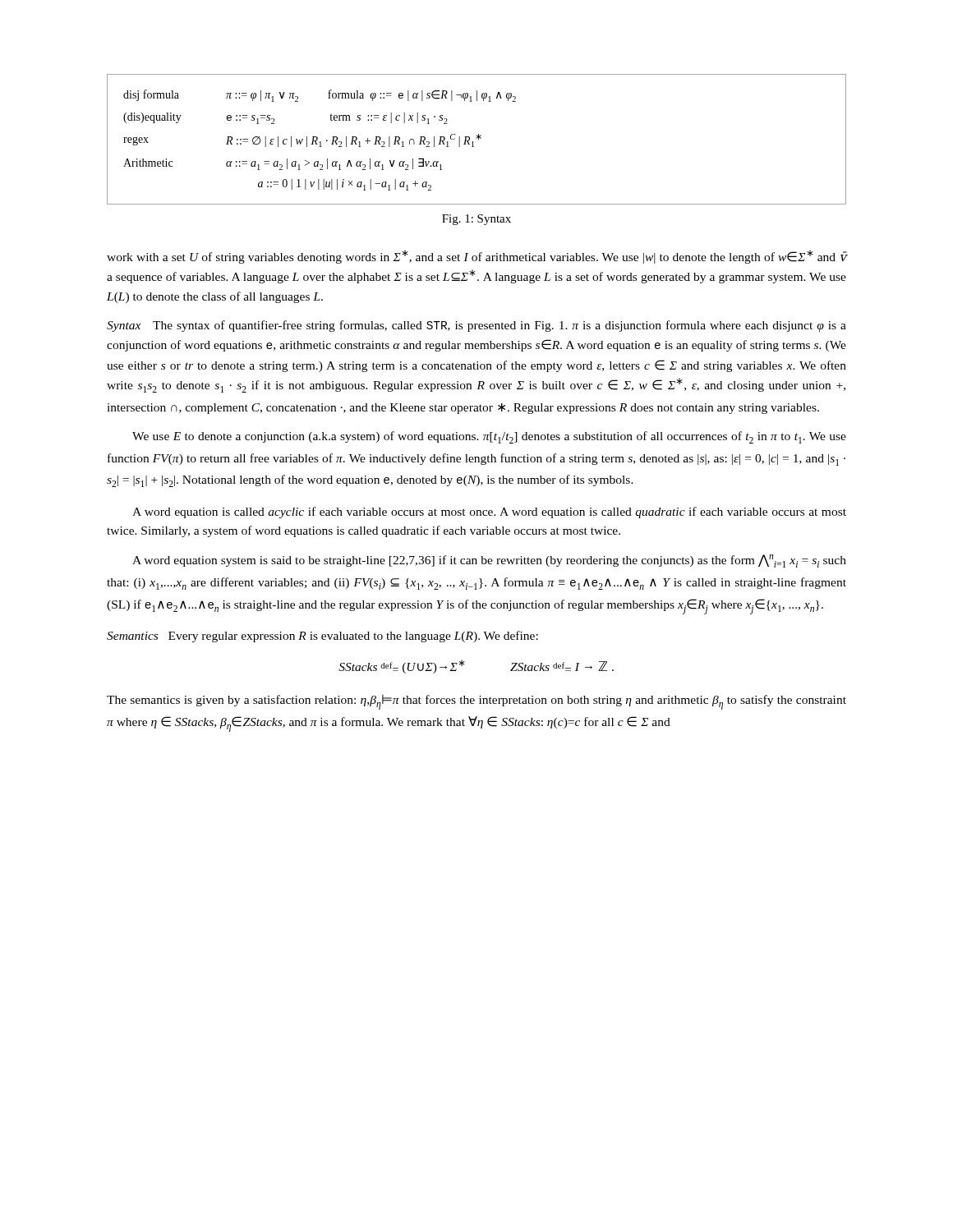The height and width of the screenshot is (1232, 953).
Task: Where is the passage that starts "Semantics Every regular"?
Action: 323,635
